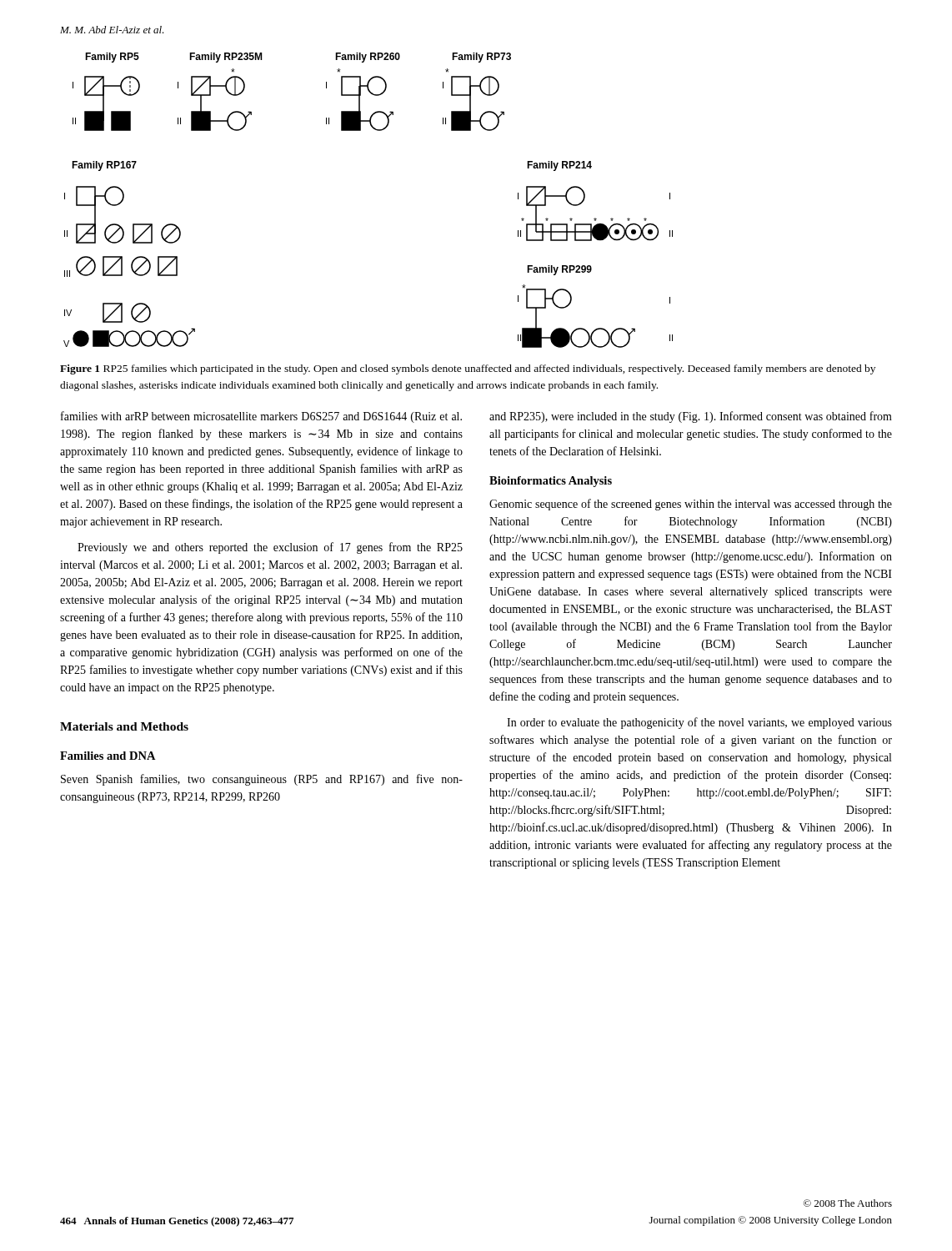Find the section header that says "Materials and Methods"
The height and width of the screenshot is (1251, 952).
[x=124, y=726]
